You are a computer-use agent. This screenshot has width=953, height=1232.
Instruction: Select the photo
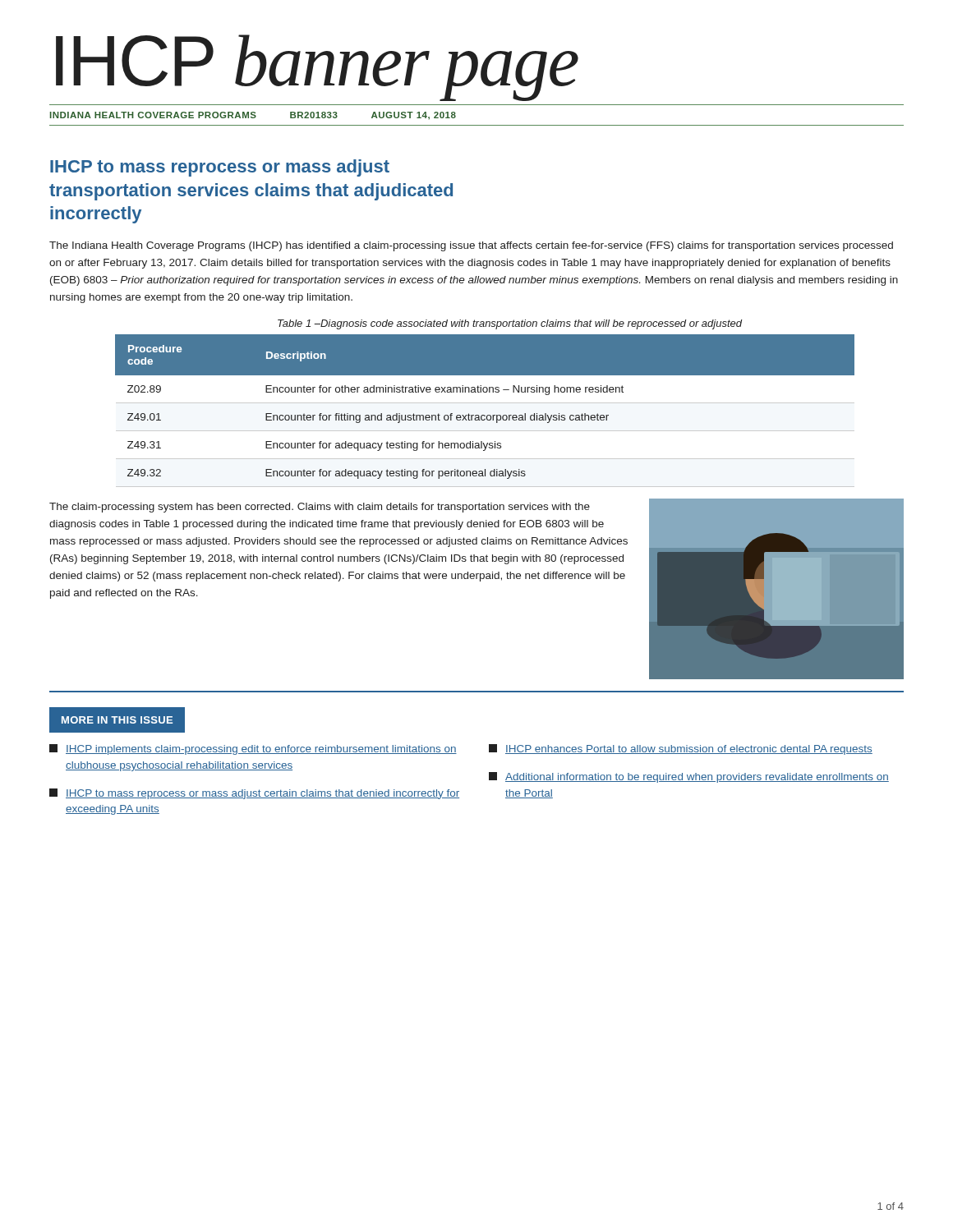776,589
